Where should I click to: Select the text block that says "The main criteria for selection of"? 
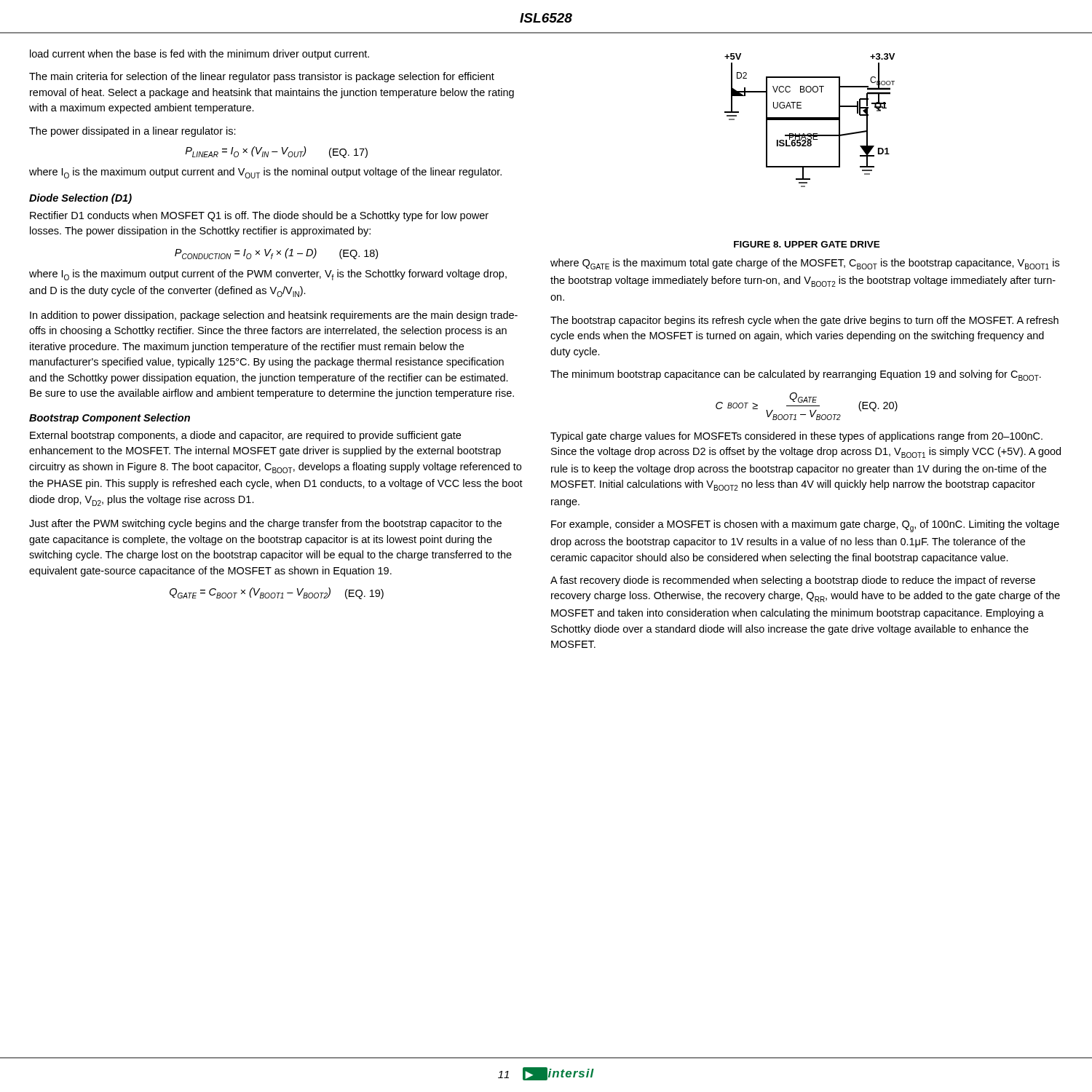tap(272, 92)
